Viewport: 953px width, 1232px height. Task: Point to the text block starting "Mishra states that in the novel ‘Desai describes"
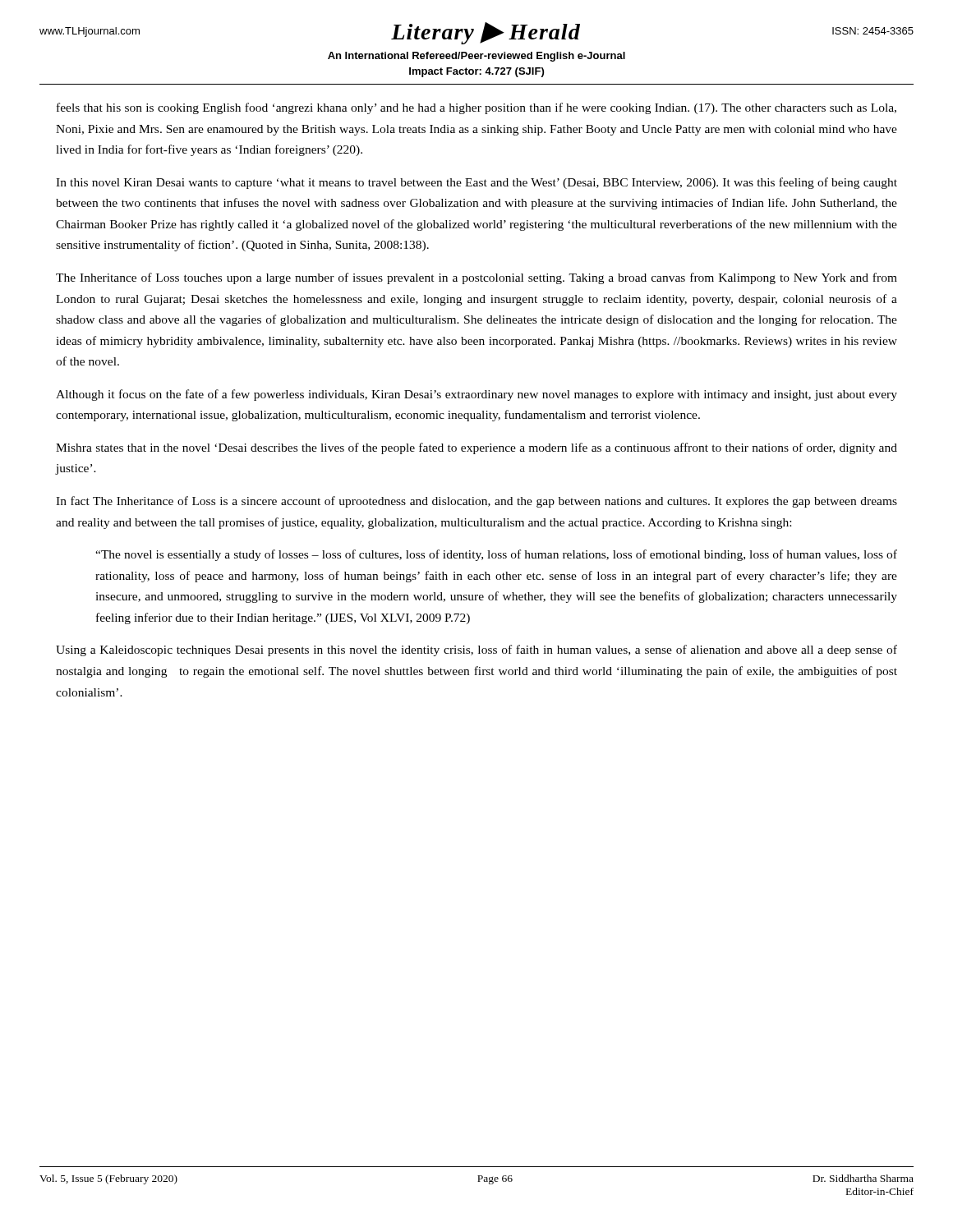tap(476, 458)
